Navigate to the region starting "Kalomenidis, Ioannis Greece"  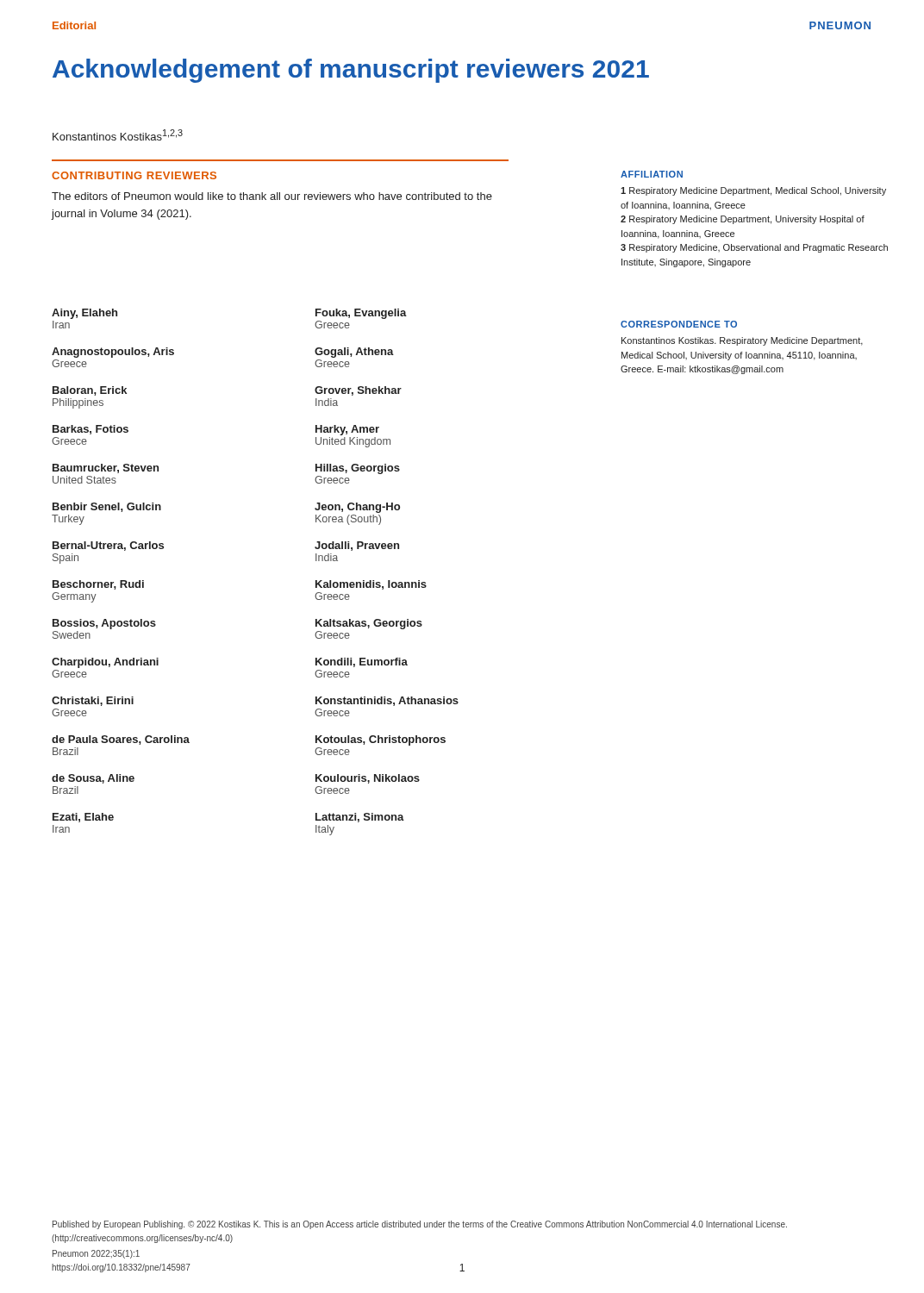click(x=435, y=590)
